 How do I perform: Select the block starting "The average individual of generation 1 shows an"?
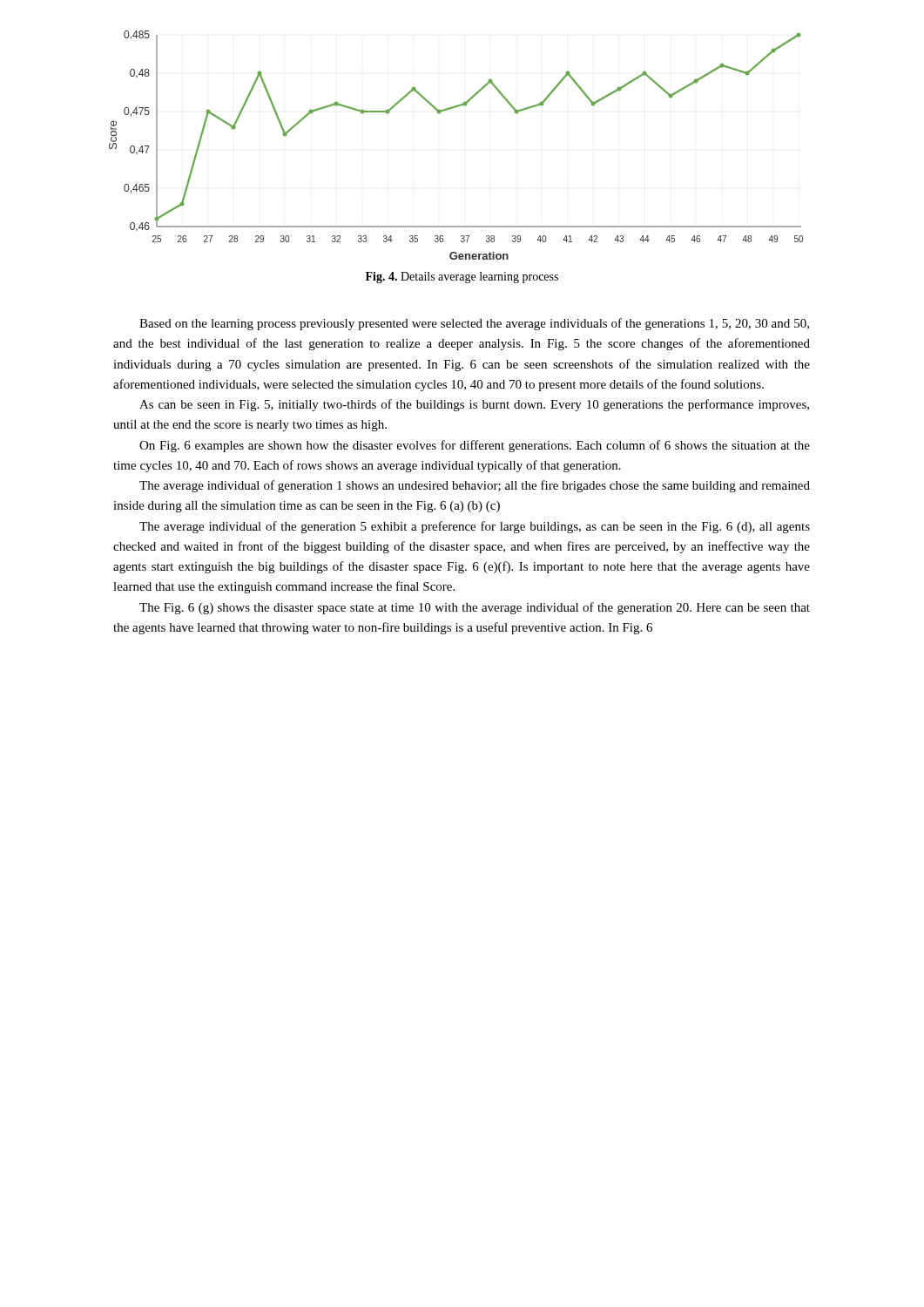click(462, 496)
